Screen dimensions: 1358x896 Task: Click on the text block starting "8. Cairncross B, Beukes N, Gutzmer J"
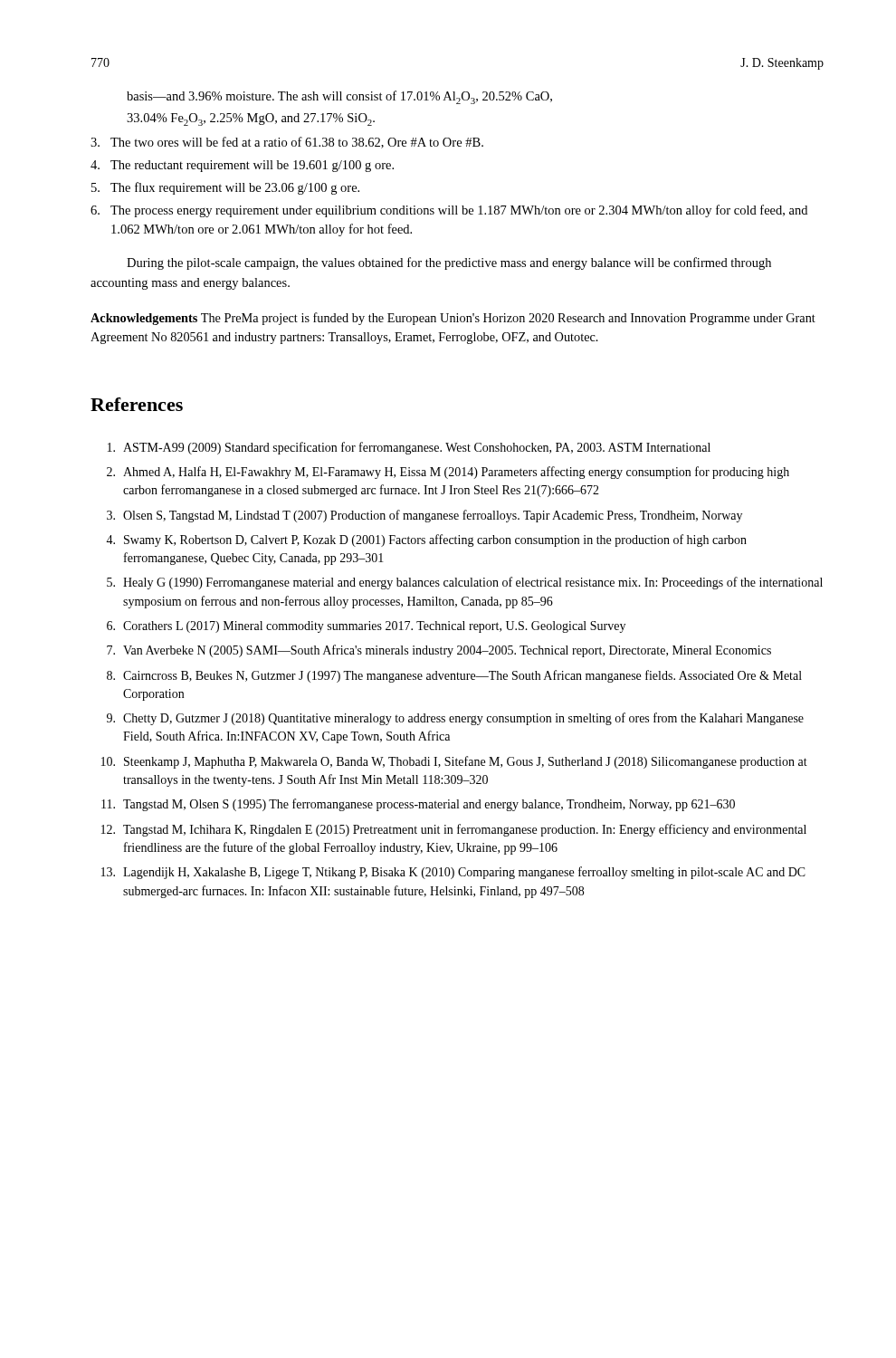click(457, 685)
